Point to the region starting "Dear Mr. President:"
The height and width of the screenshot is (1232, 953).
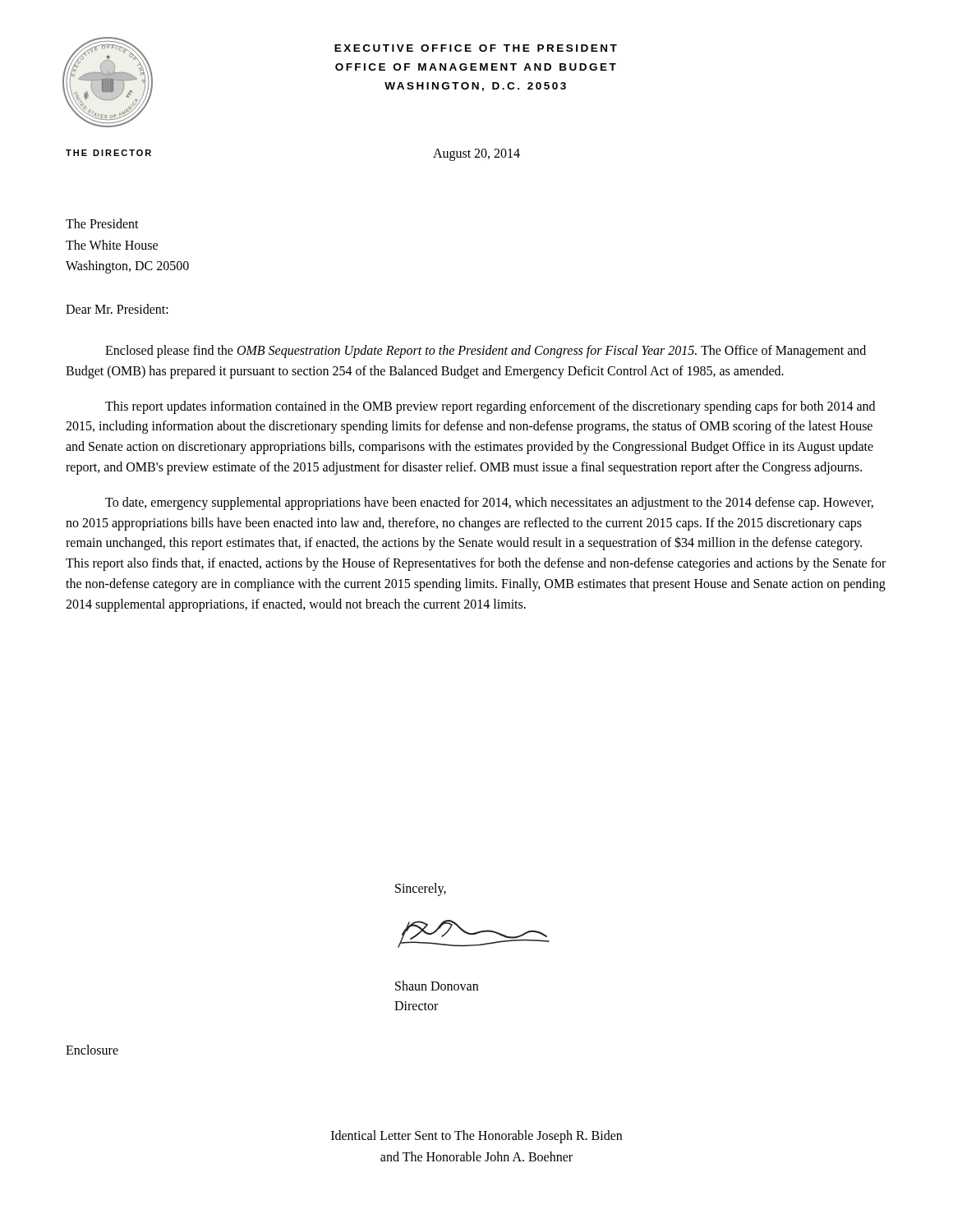[x=117, y=309]
